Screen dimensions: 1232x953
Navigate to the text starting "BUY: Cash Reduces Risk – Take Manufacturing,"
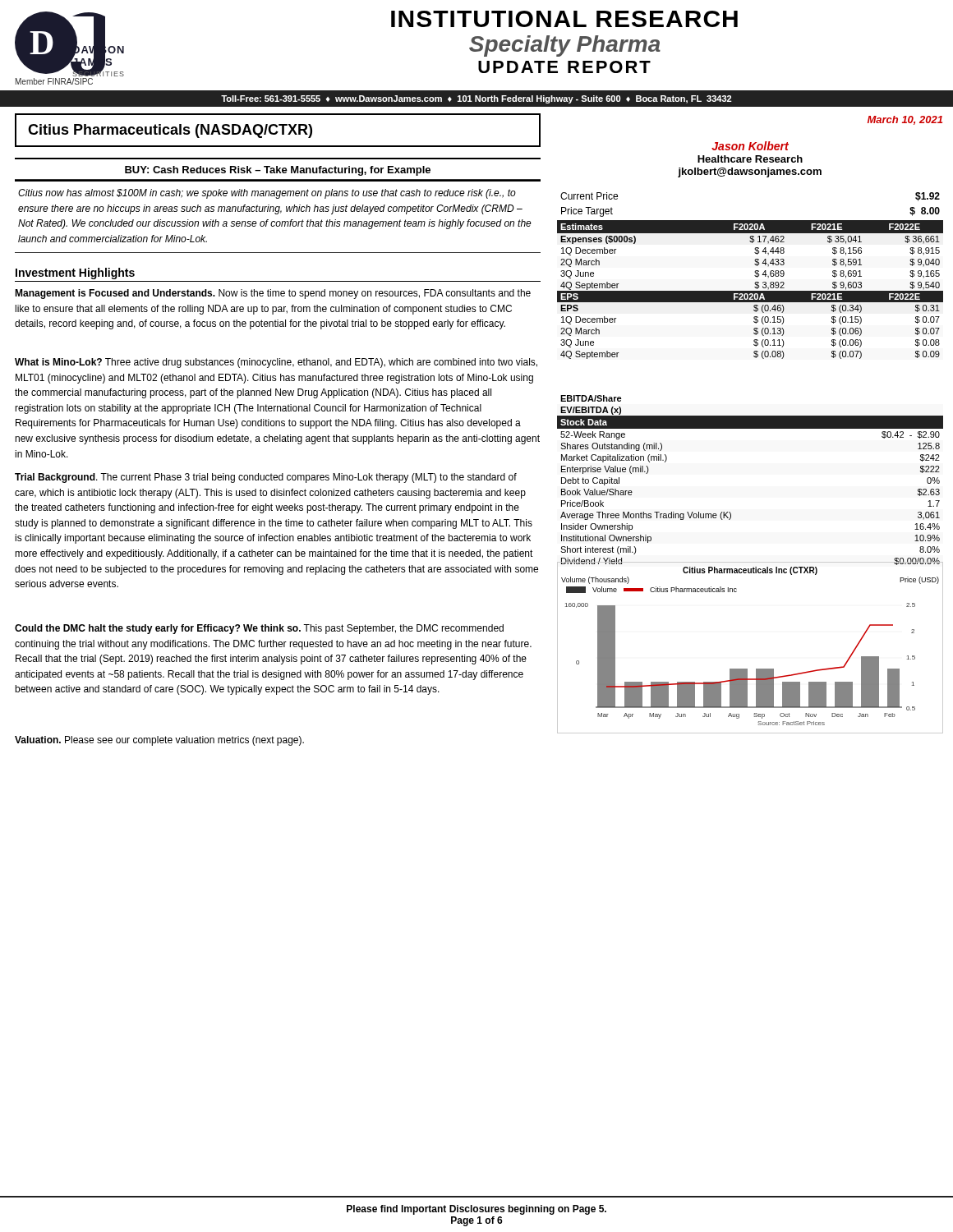click(278, 170)
